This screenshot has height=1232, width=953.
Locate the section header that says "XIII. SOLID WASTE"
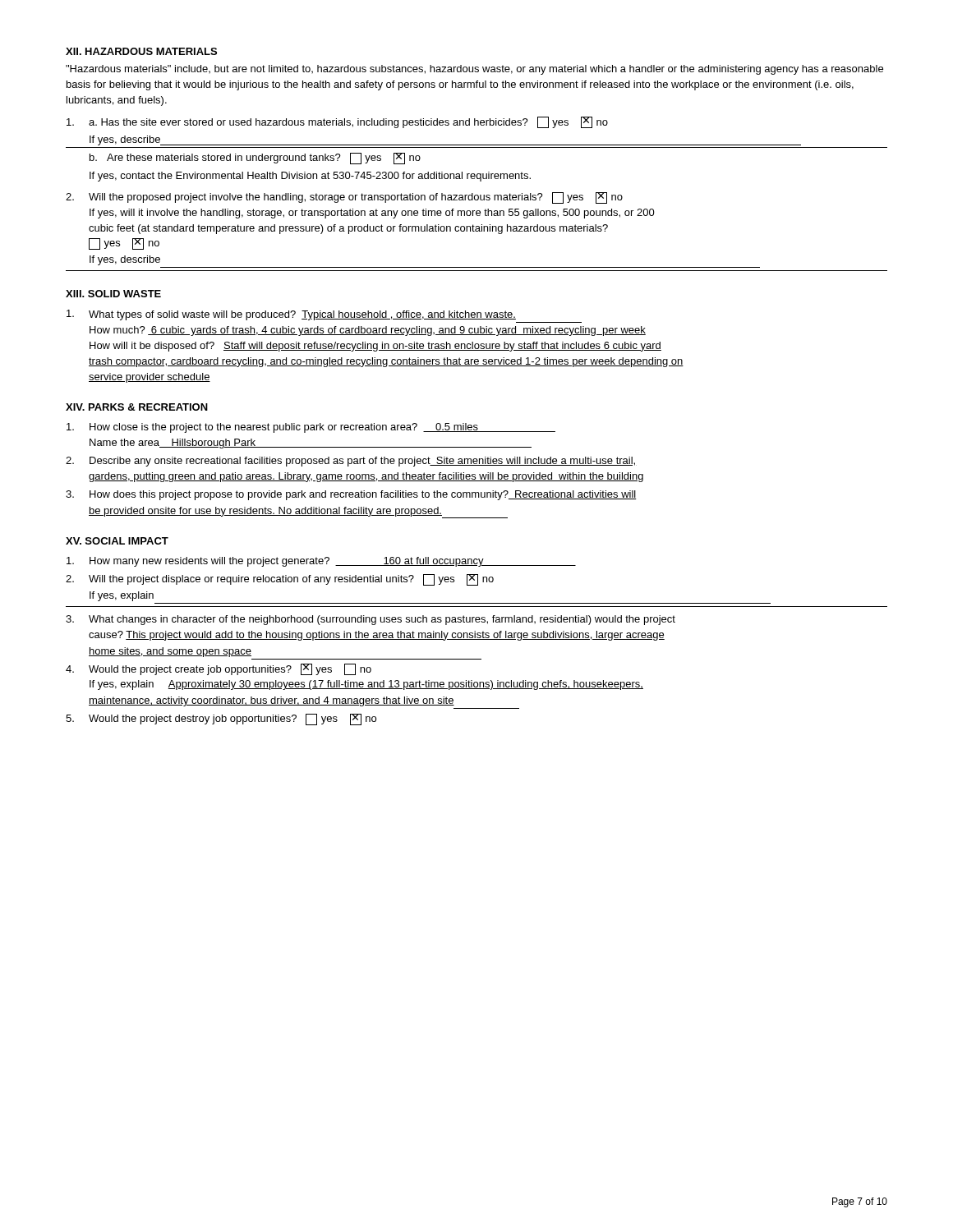point(114,294)
